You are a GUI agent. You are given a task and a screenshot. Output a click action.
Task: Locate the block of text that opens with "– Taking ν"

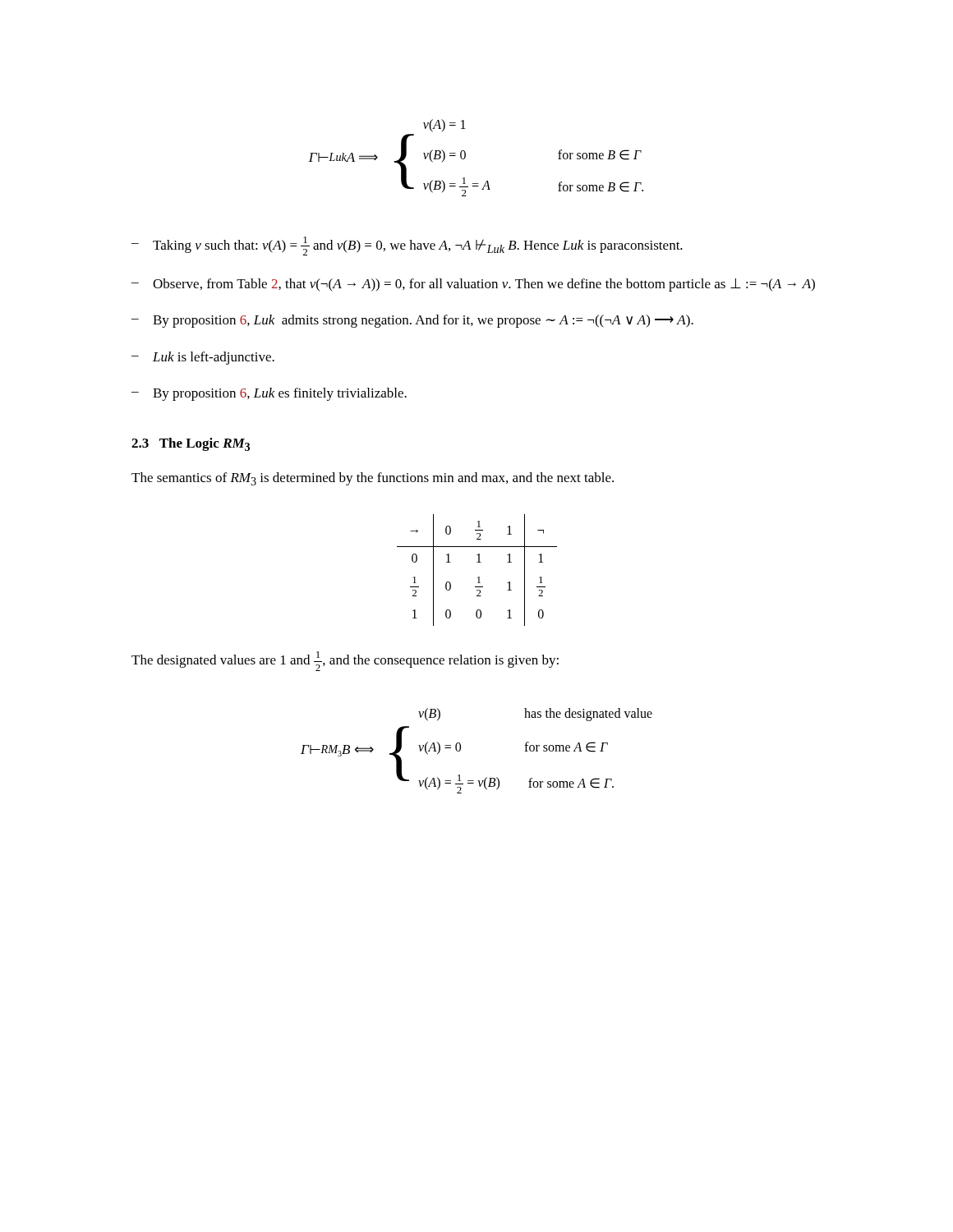(x=476, y=246)
